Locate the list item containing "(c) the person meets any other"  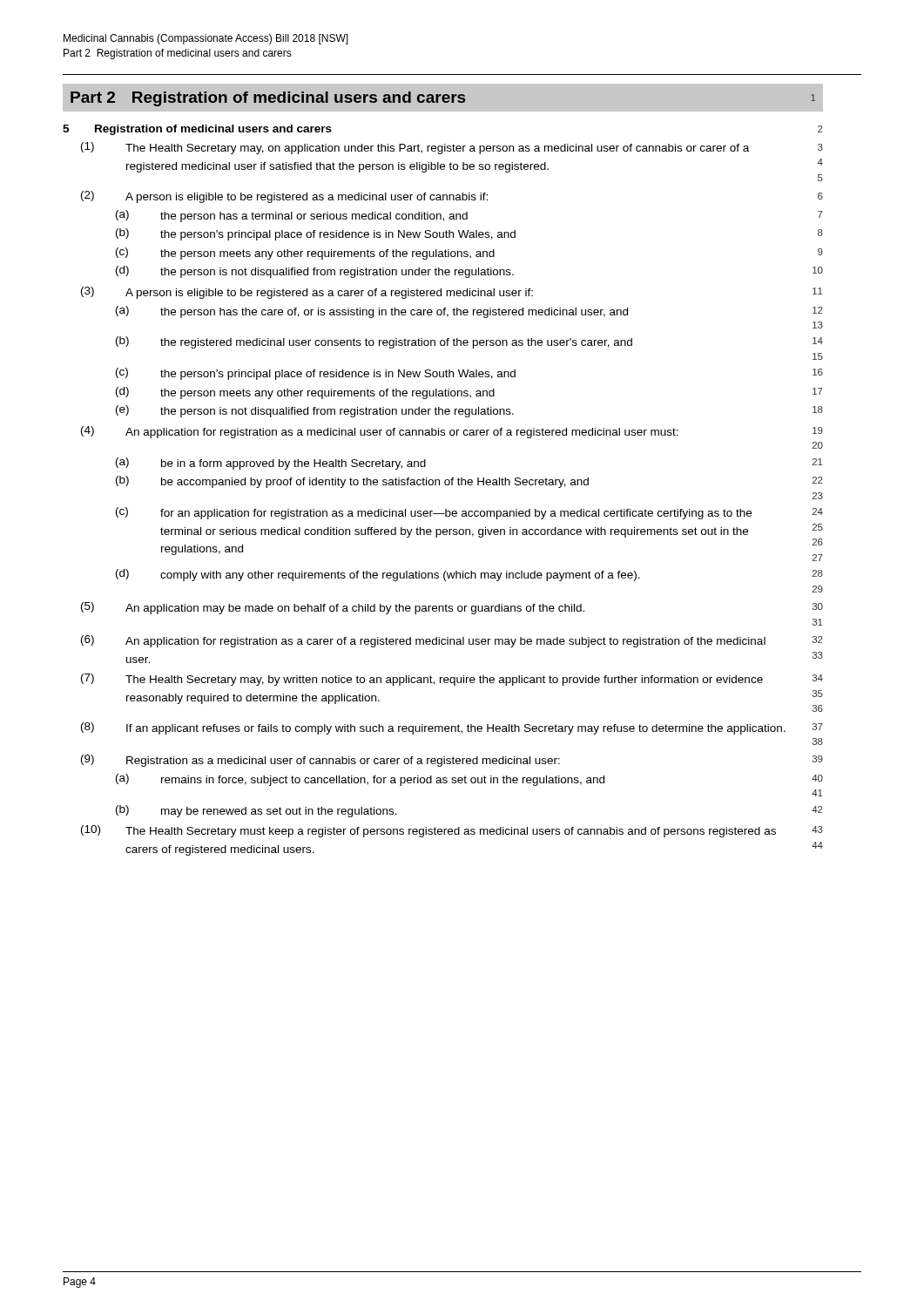click(x=469, y=254)
